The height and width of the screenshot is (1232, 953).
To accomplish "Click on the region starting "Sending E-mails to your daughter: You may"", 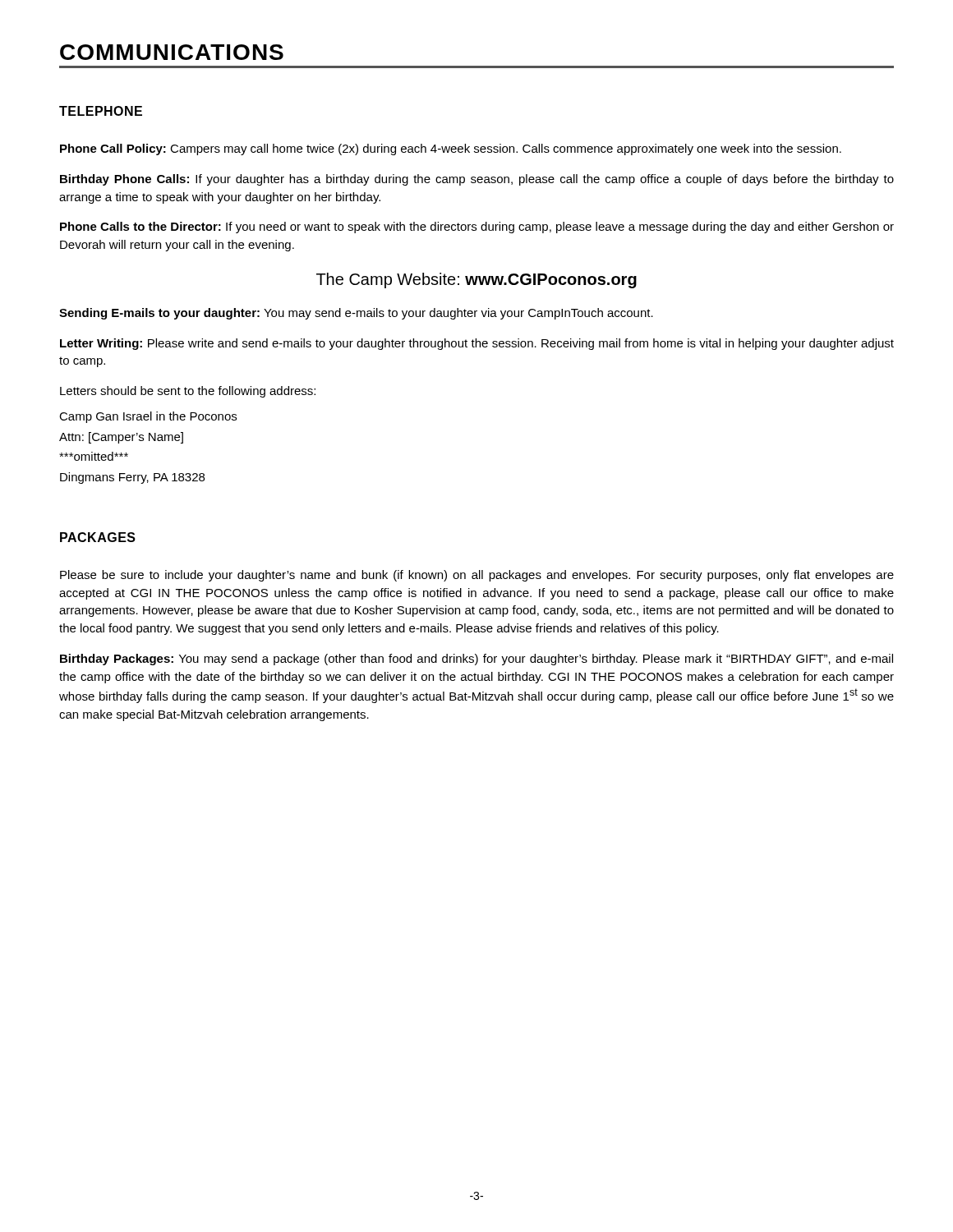I will coord(476,313).
